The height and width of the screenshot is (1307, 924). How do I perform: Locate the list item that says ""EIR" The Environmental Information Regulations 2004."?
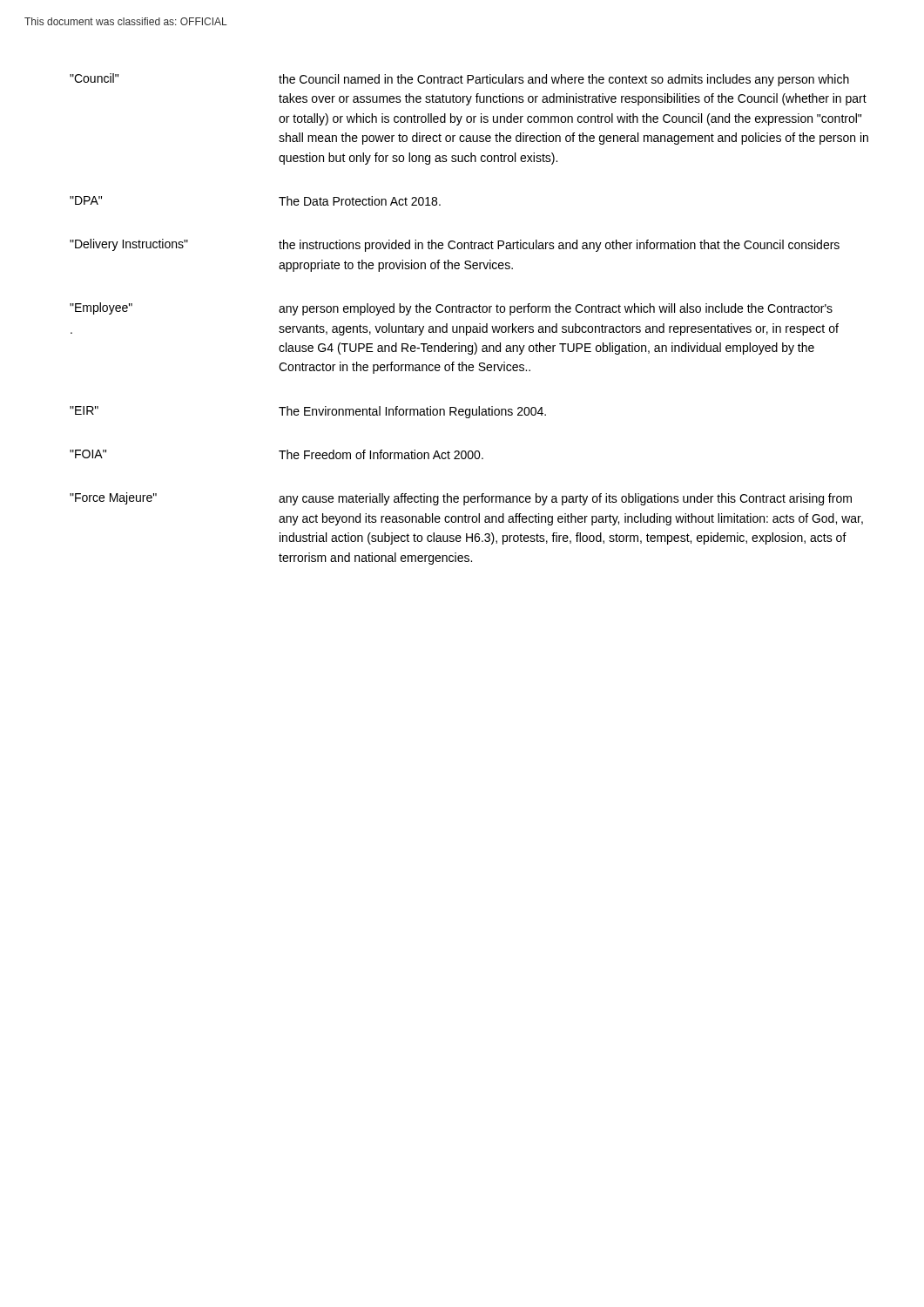point(471,411)
